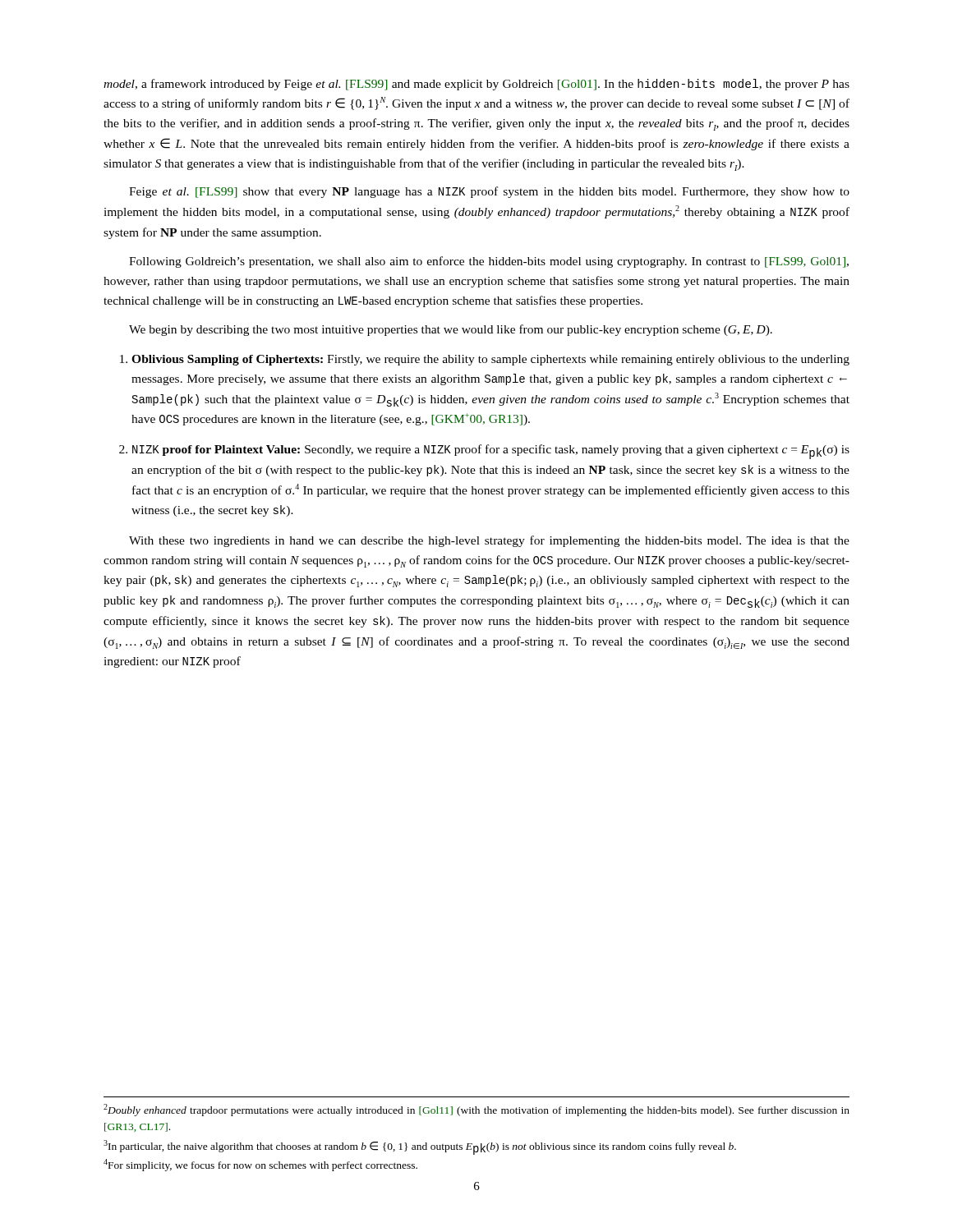The height and width of the screenshot is (1232, 953).
Task: Locate the list item that reads "NIZK proof for Plaintext Value:"
Action: click(x=491, y=480)
